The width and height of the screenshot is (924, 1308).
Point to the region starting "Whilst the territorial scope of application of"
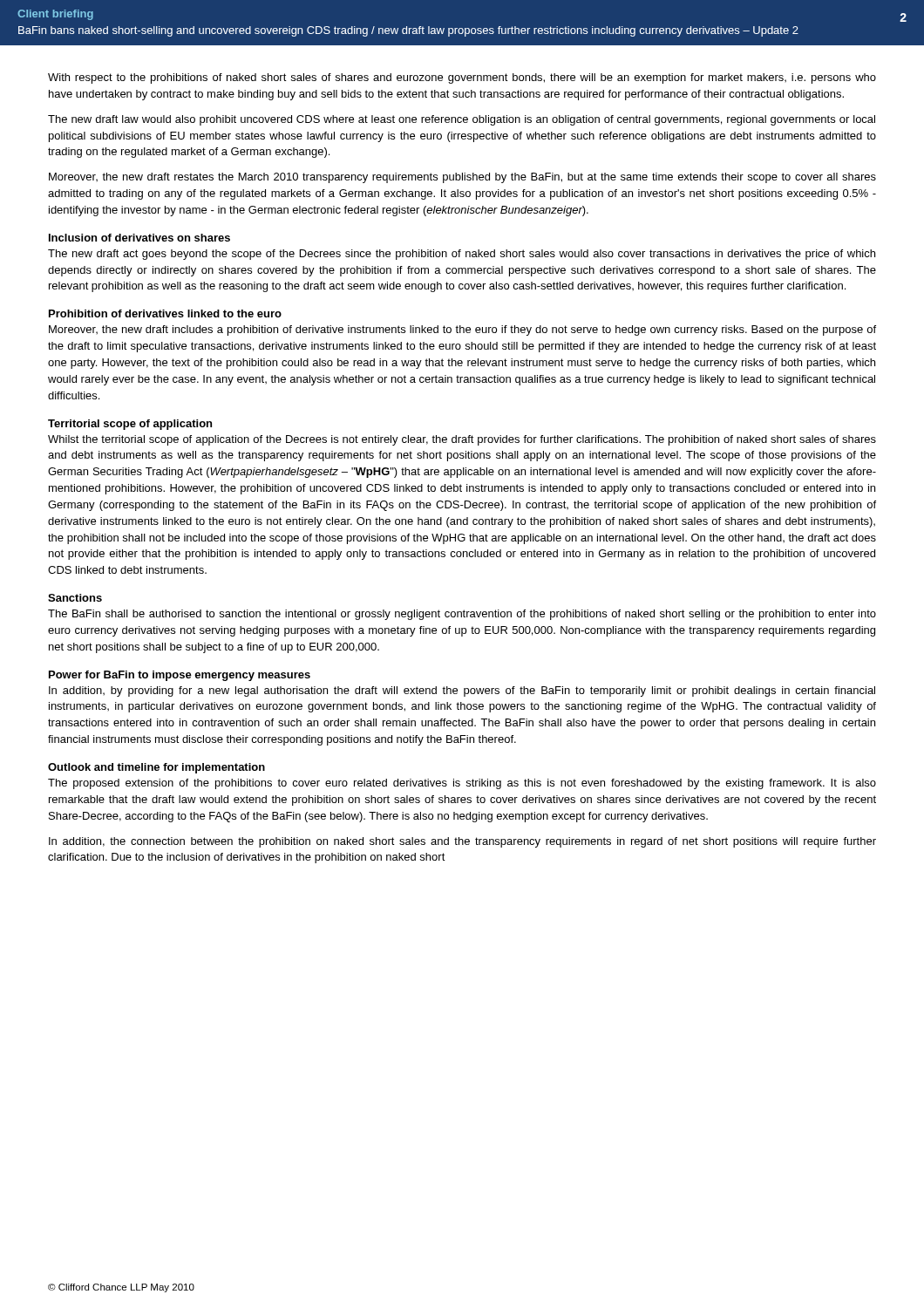coord(462,504)
